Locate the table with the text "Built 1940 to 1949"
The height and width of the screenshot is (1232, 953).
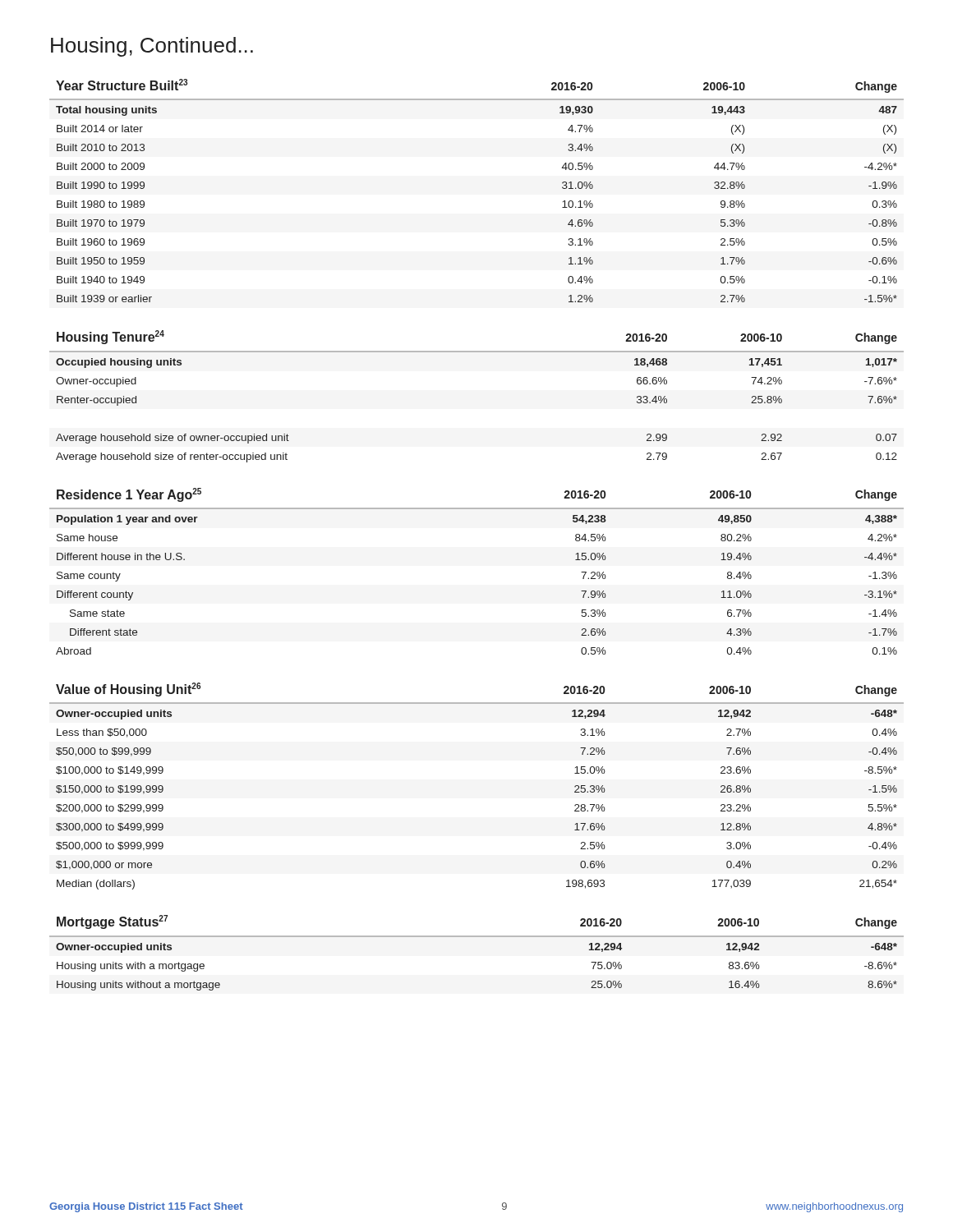(x=476, y=191)
